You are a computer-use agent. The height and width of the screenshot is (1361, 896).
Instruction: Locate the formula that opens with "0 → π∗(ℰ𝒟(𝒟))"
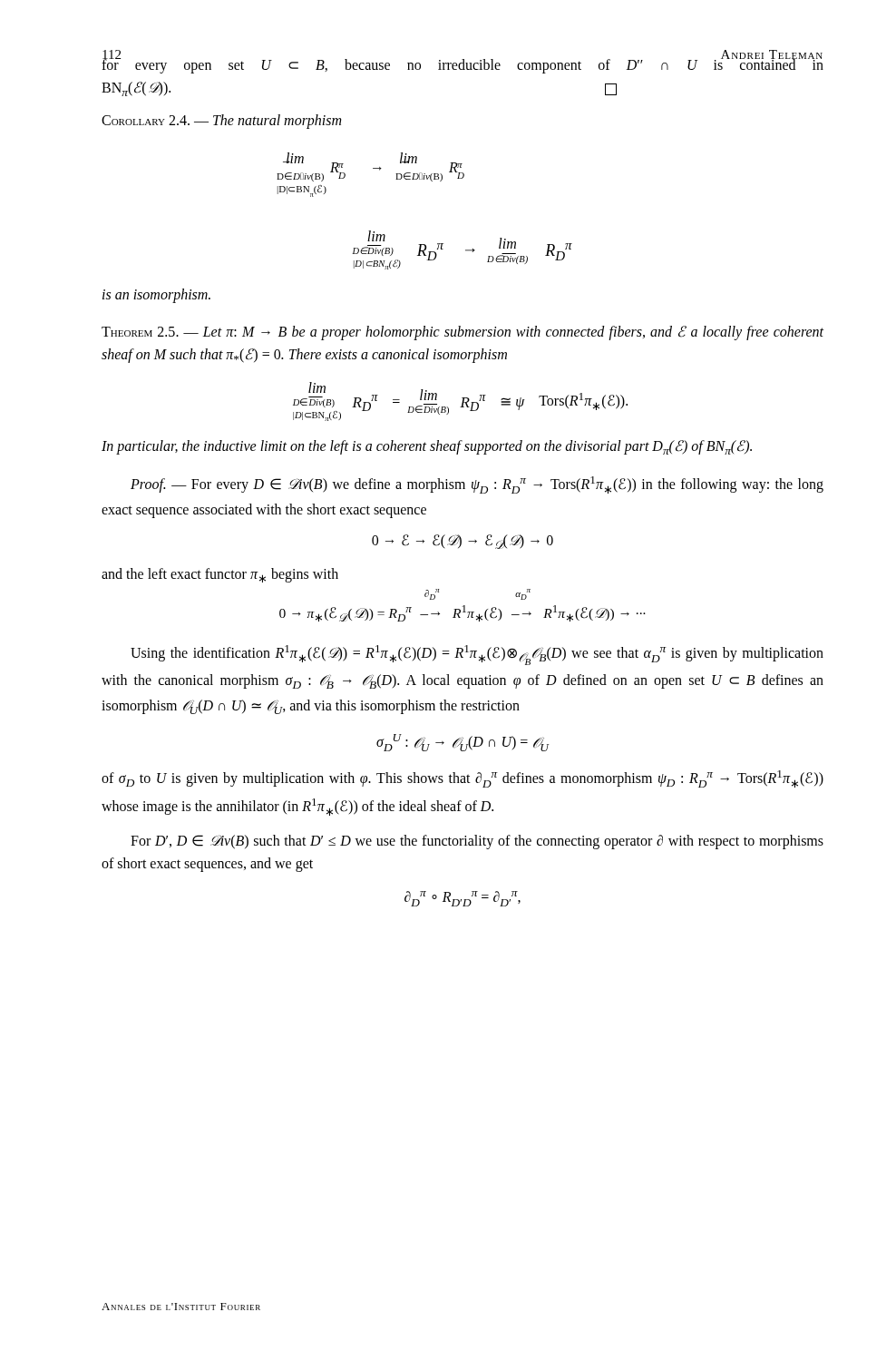point(463,613)
